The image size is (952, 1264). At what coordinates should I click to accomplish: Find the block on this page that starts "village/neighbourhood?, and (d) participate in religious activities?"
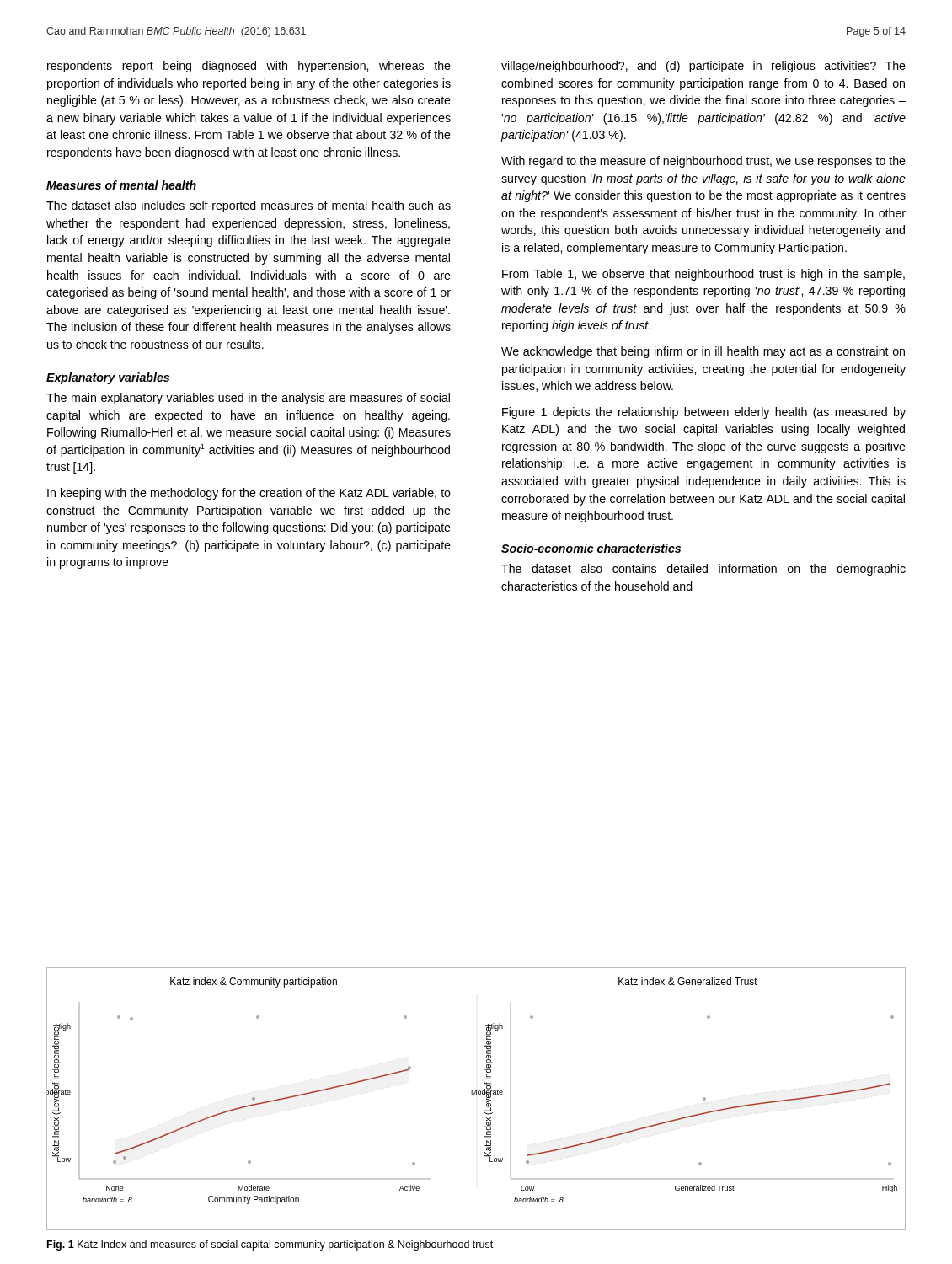coord(703,291)
